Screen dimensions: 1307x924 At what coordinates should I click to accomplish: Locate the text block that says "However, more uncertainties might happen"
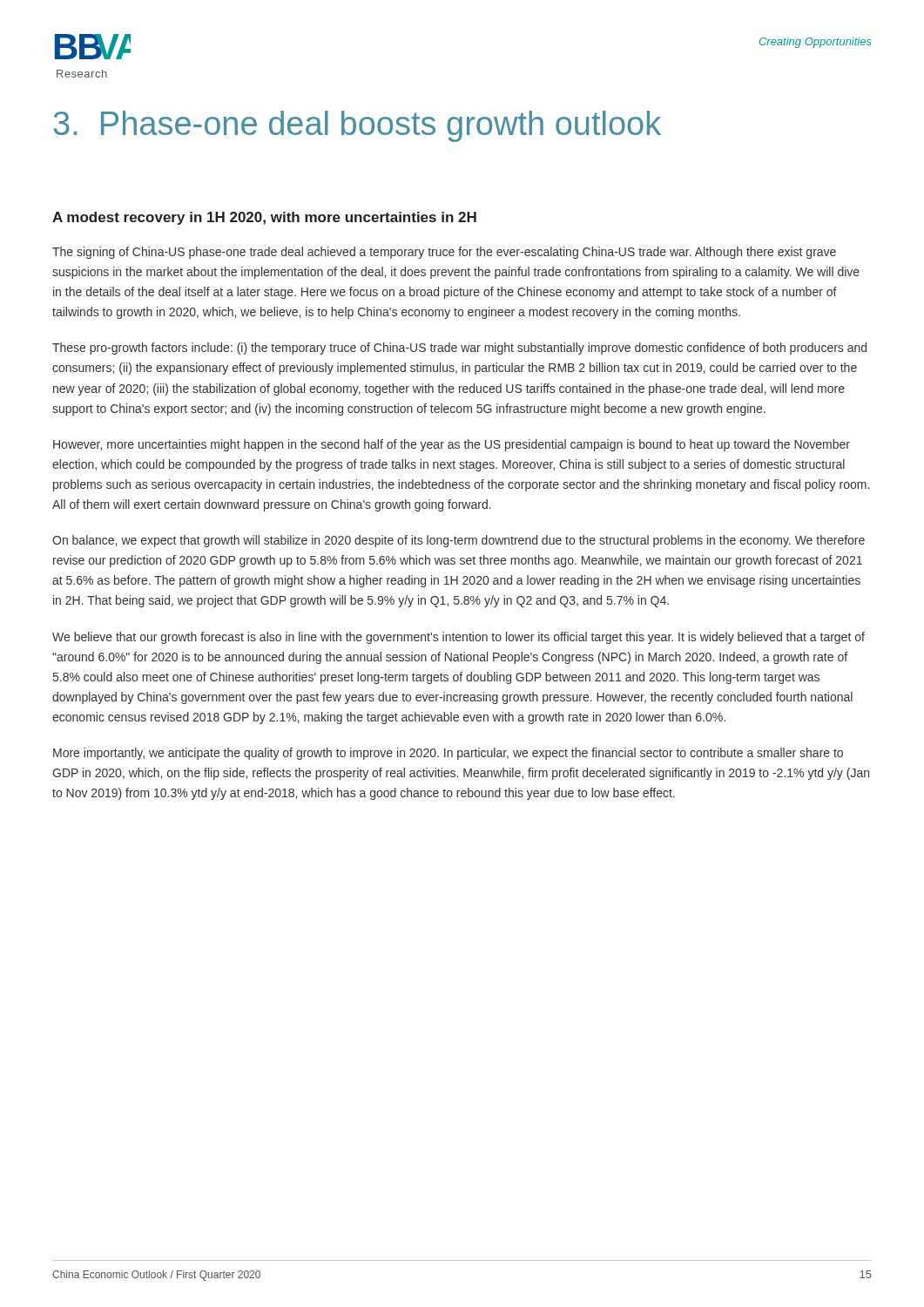[x=461, y=474]
